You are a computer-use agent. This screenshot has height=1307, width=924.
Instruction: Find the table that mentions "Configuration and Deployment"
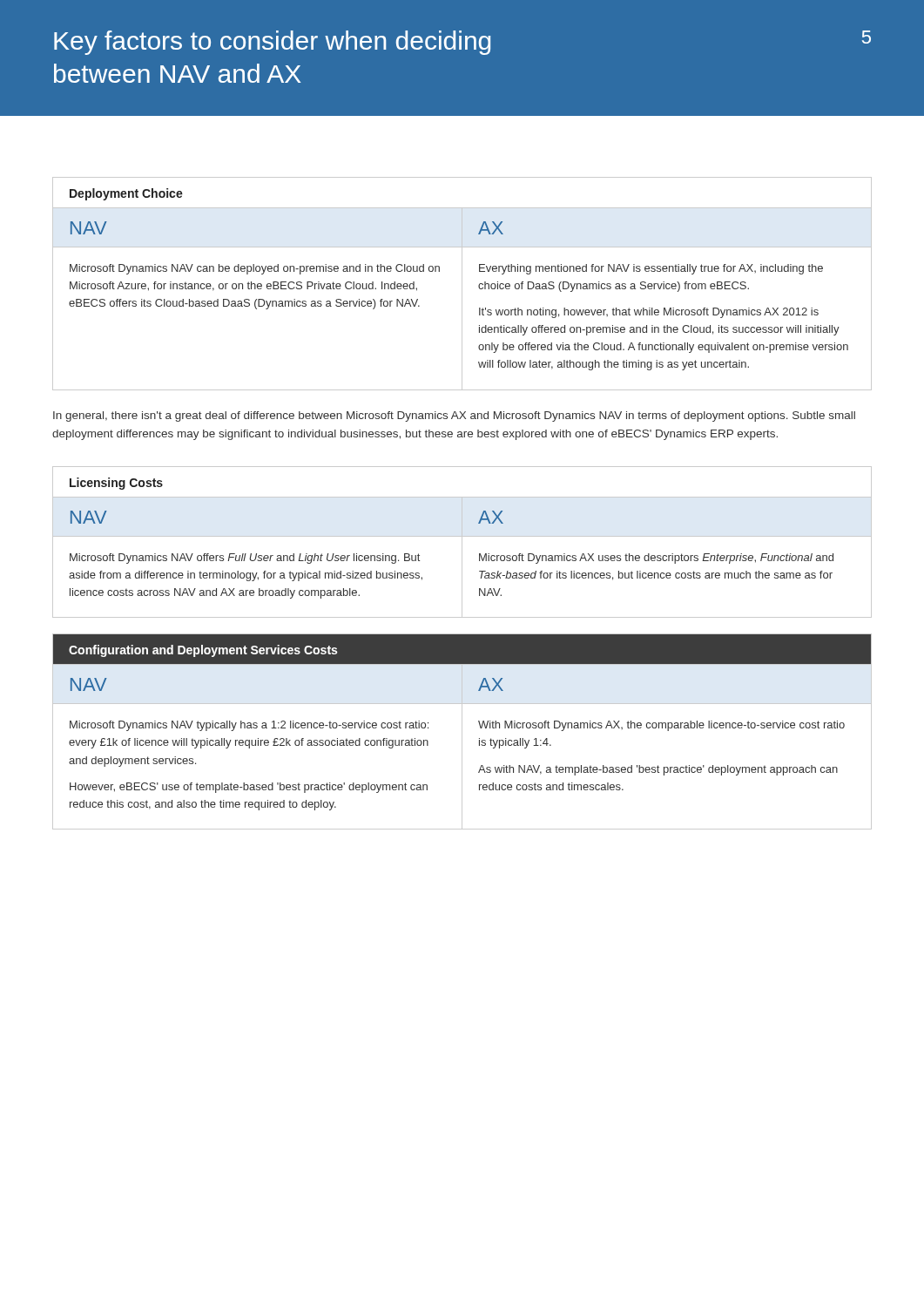[x=462, y=732]
